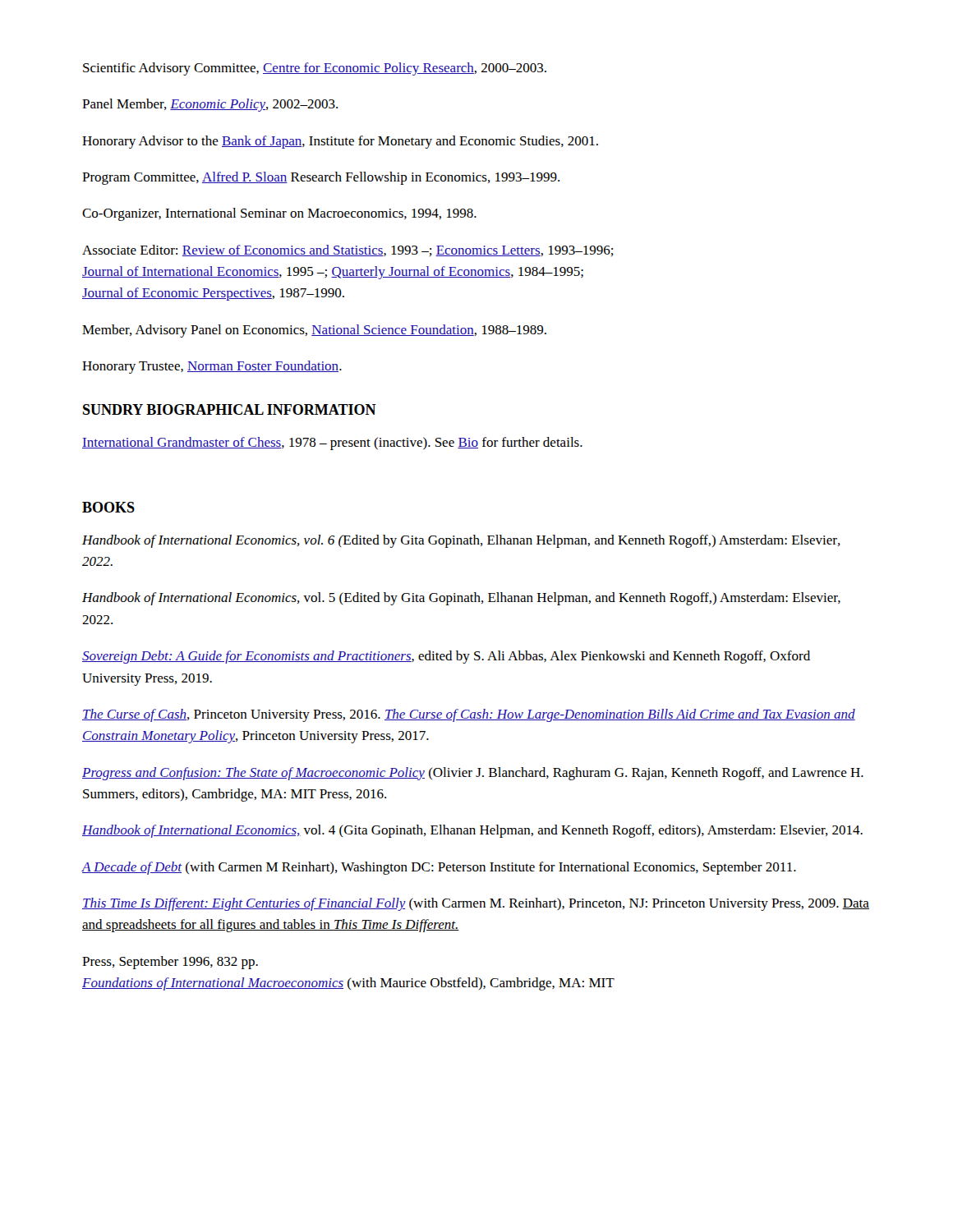
Task: Locate the list item that says "Panel Member, Economic Policy, 2002–2003."
Action: coord(210,104)
